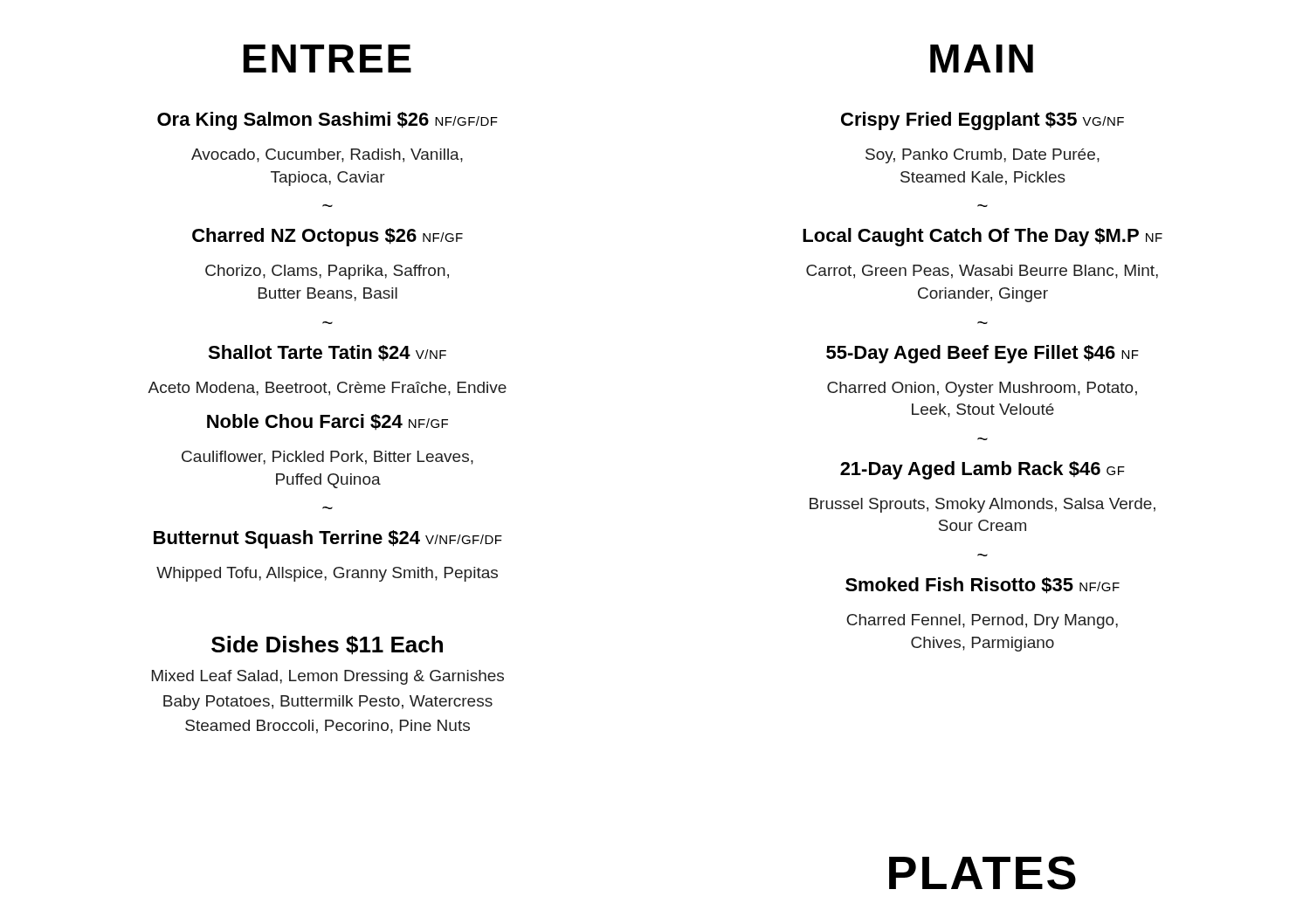Where is the passage that starts "Brussel Sprouts, Smoky"?

982,515
